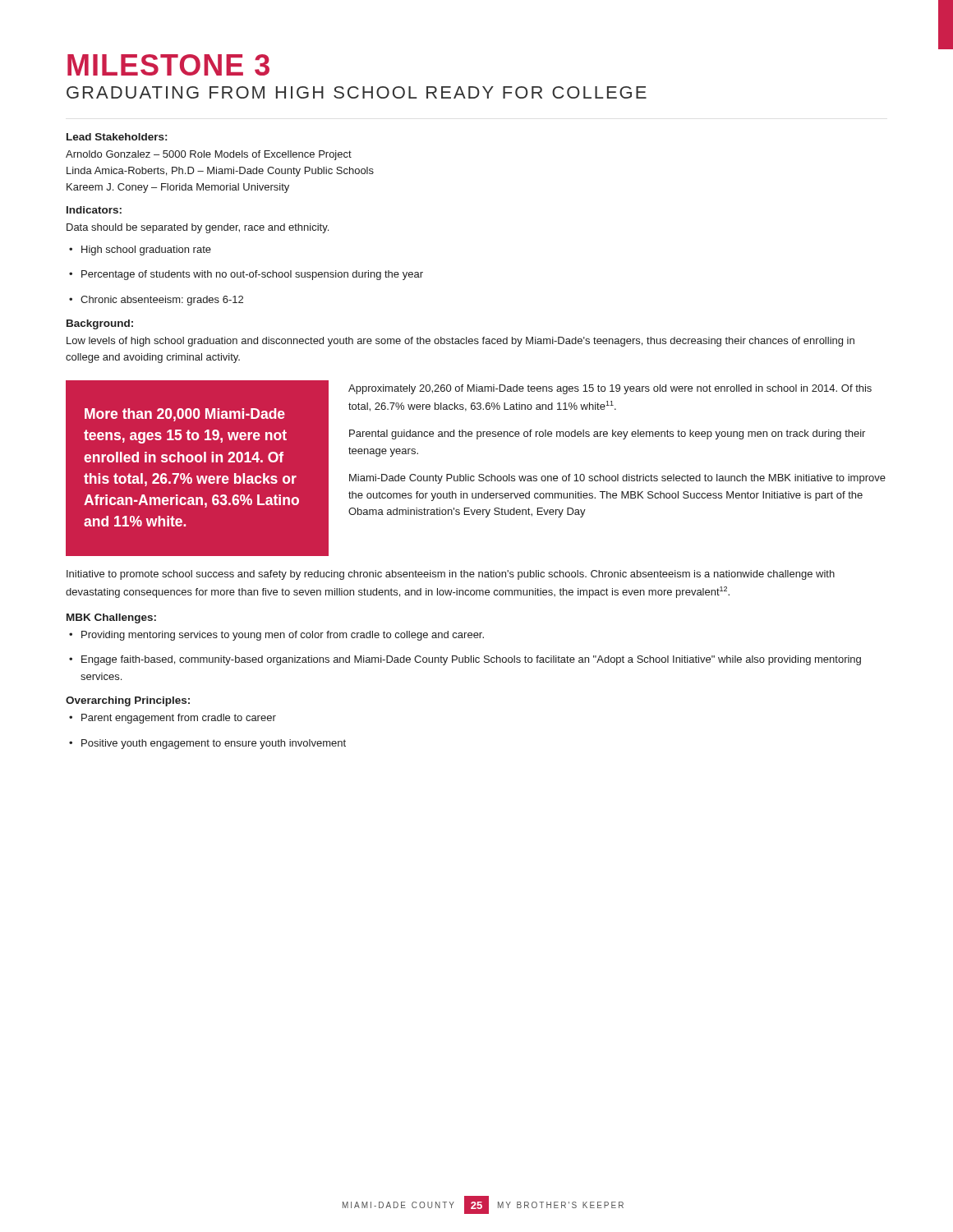The height and width of the screenshot is (1232, 953).
Task: Select the section header containing "Overarching Principles:"
Action: [x=128, y=701]
